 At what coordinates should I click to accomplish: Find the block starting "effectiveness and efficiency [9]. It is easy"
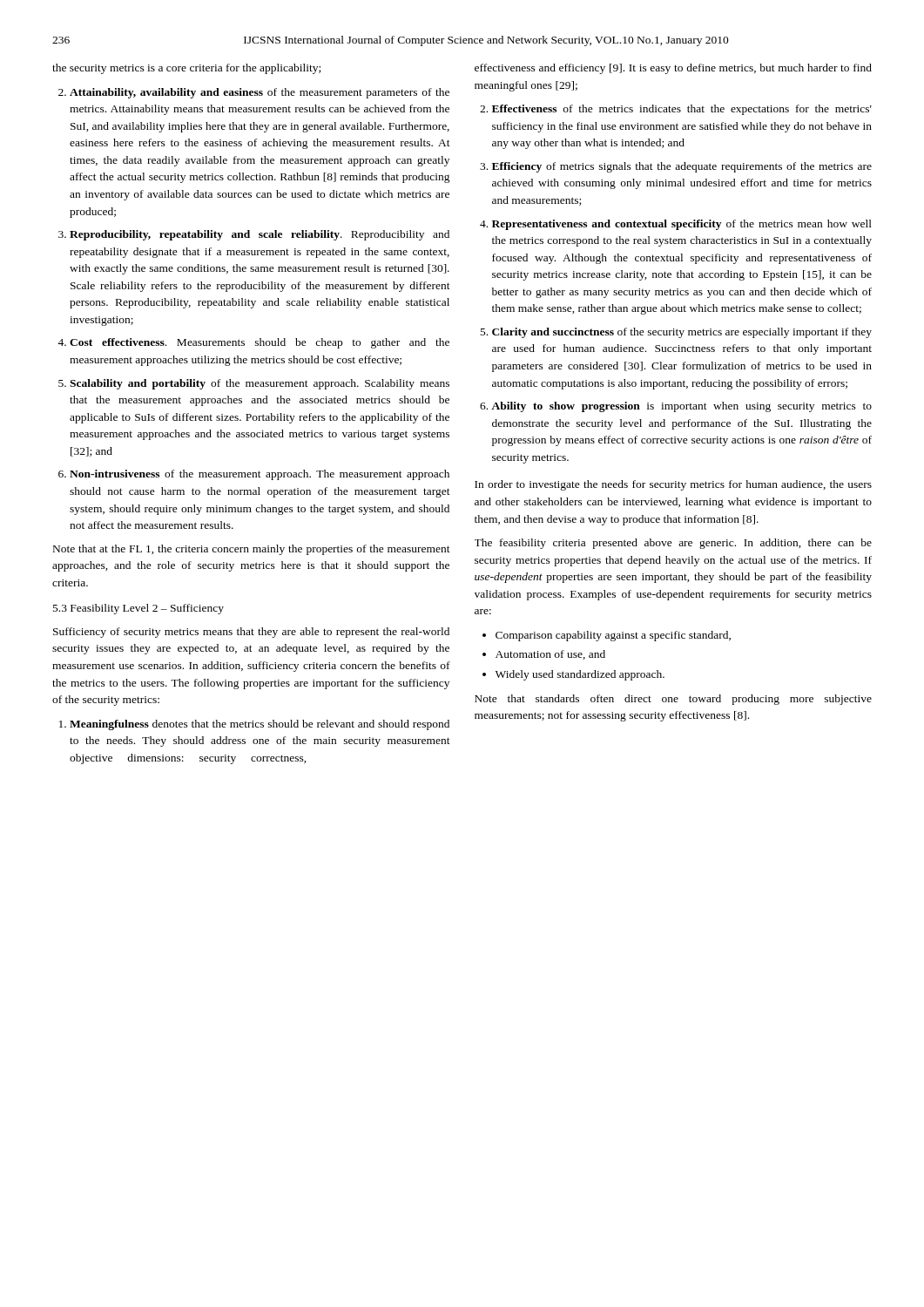(x=673, y=76)
